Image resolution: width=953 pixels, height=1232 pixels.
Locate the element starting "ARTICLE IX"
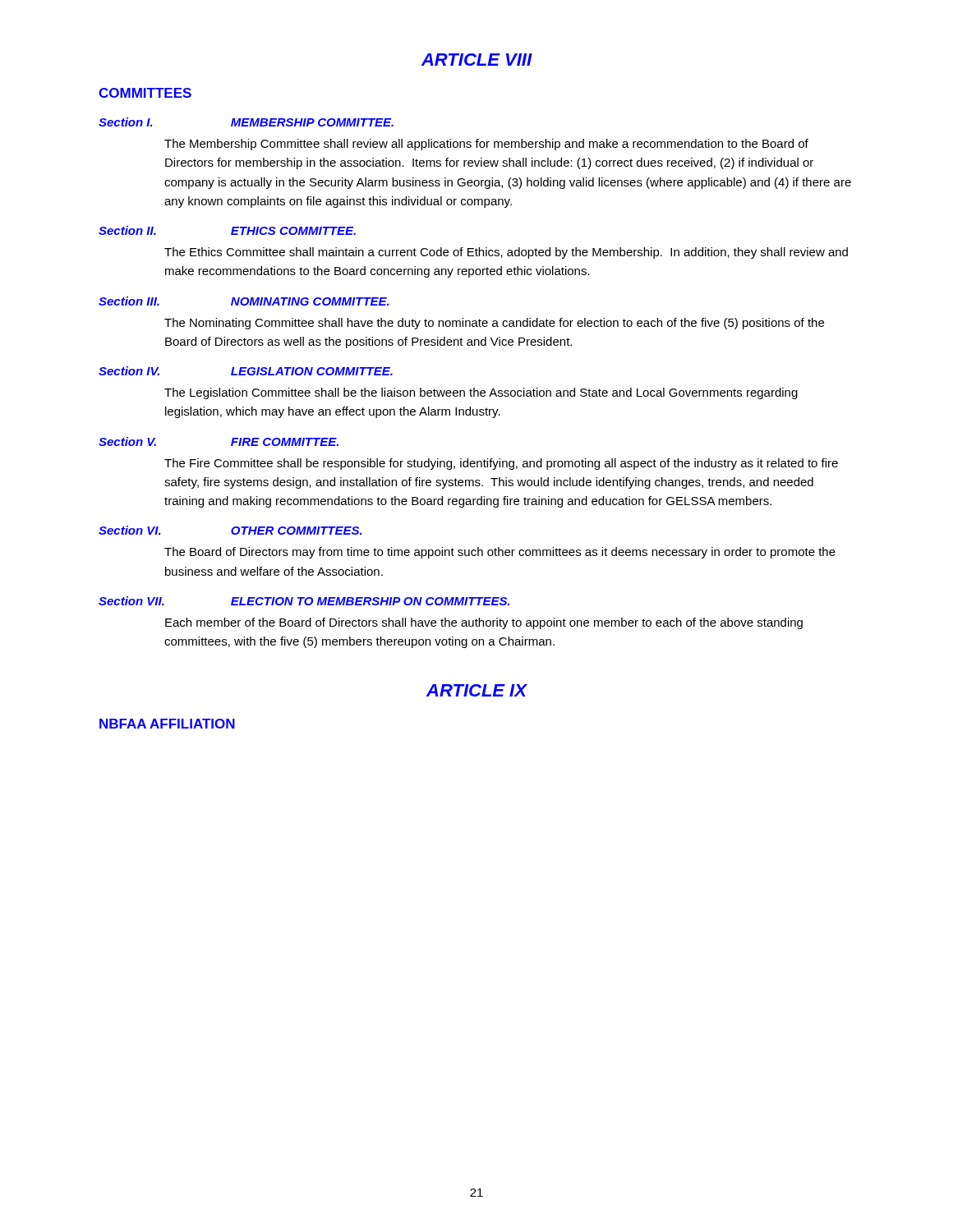click(x=476, y=691)
